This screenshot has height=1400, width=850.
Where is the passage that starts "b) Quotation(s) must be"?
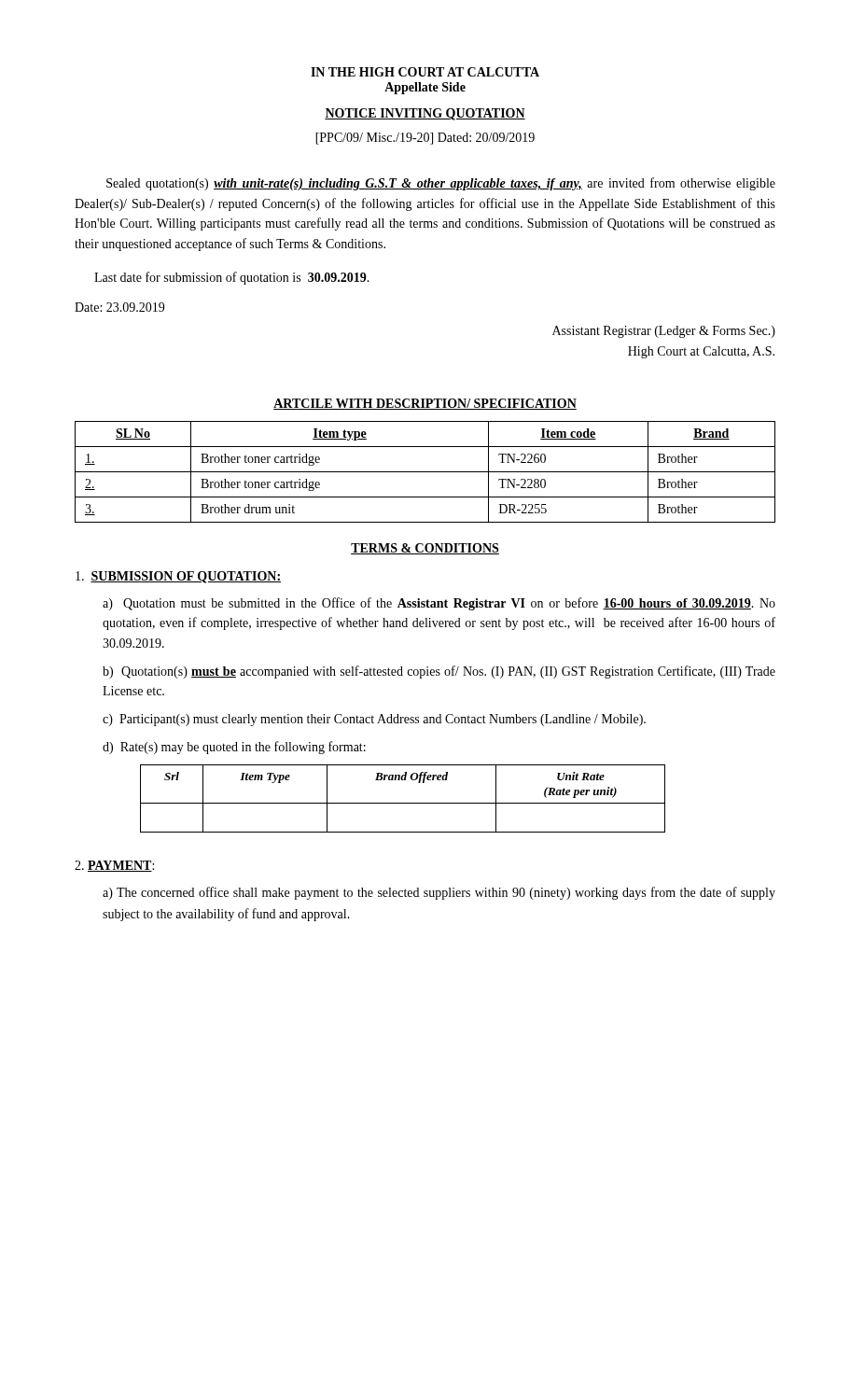pyautogui.click(x=439, y=681)
